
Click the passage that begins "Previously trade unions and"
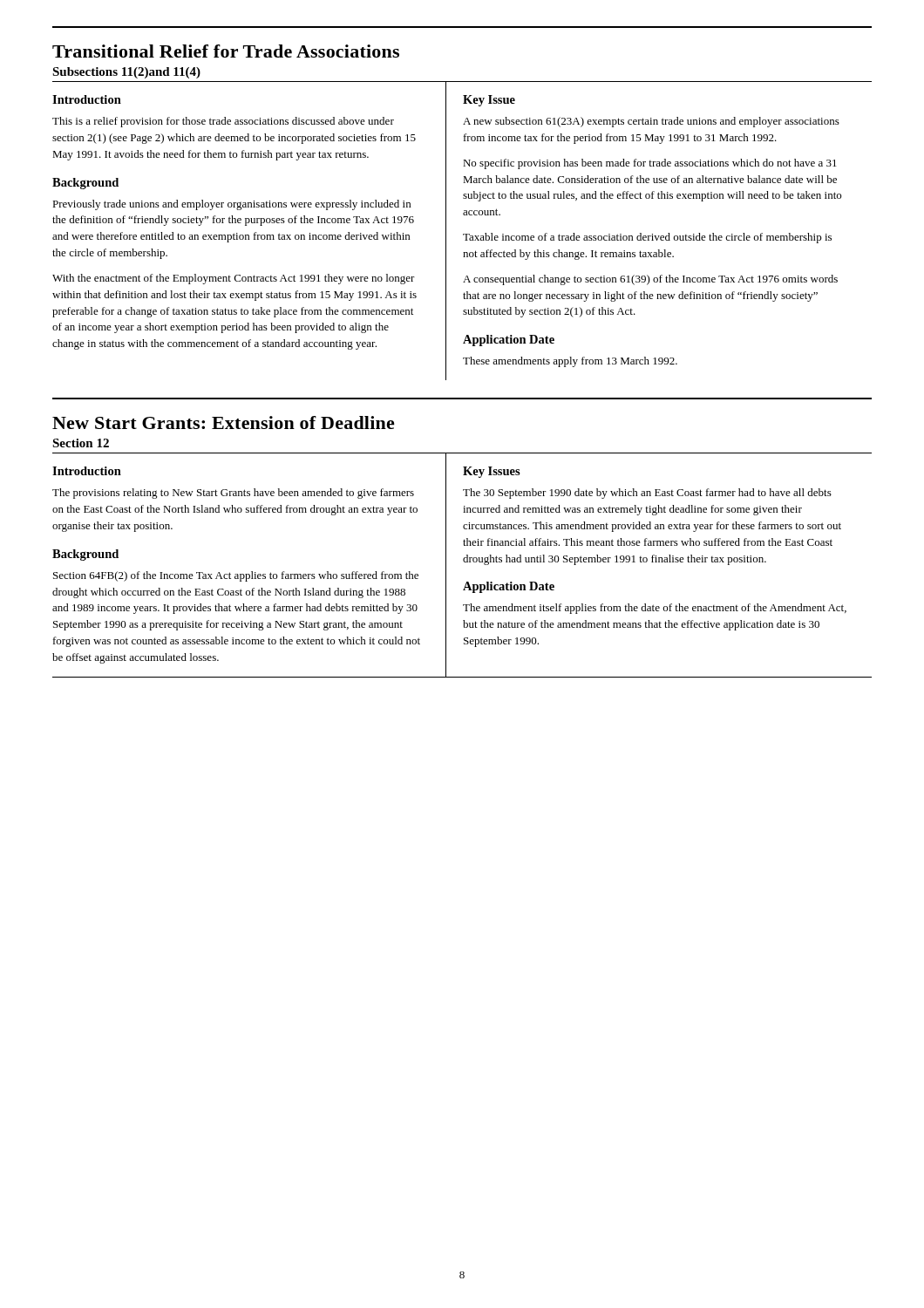pos(233,228)
